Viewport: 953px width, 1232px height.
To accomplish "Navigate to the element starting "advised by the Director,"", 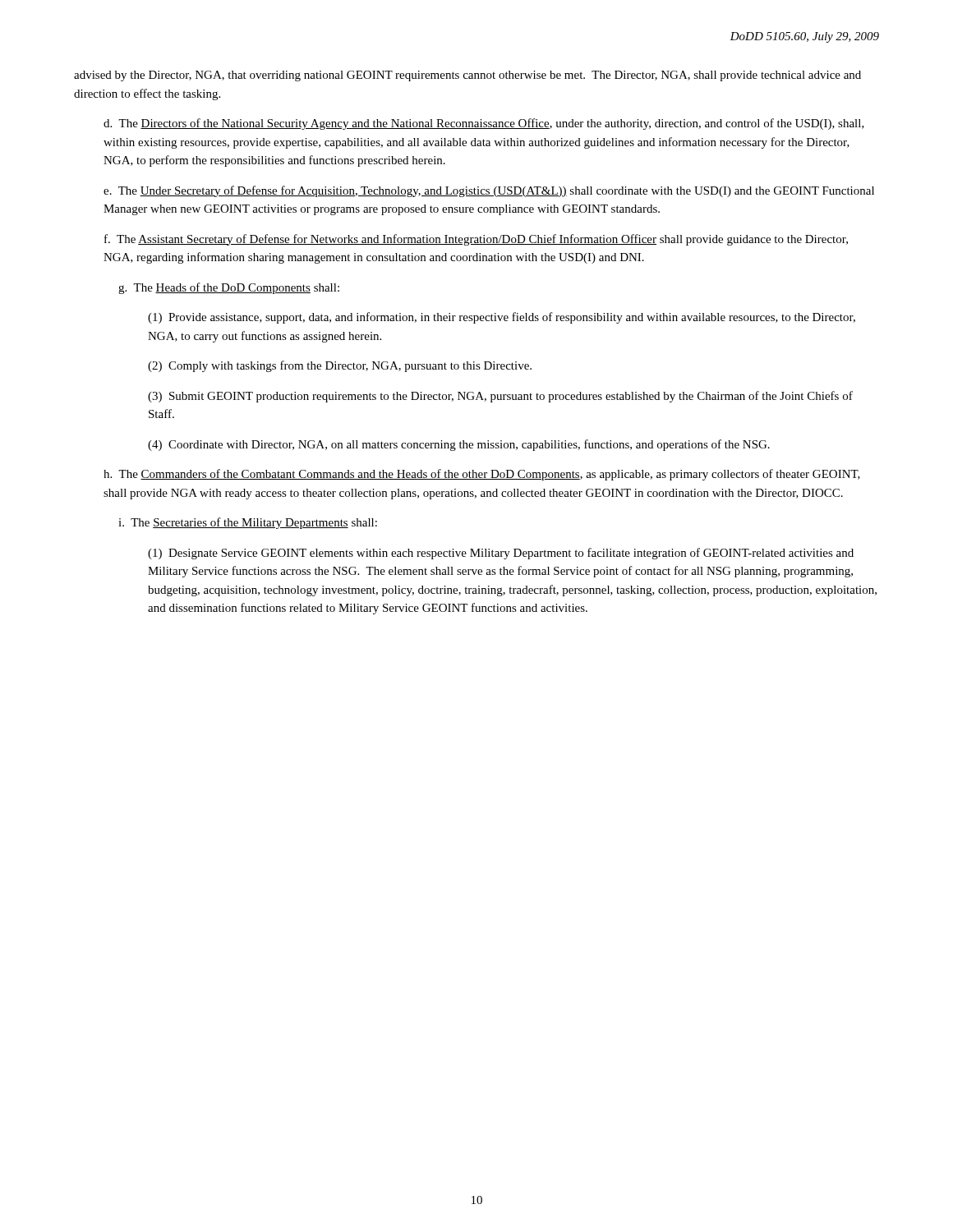I will (x=468, y=84).
